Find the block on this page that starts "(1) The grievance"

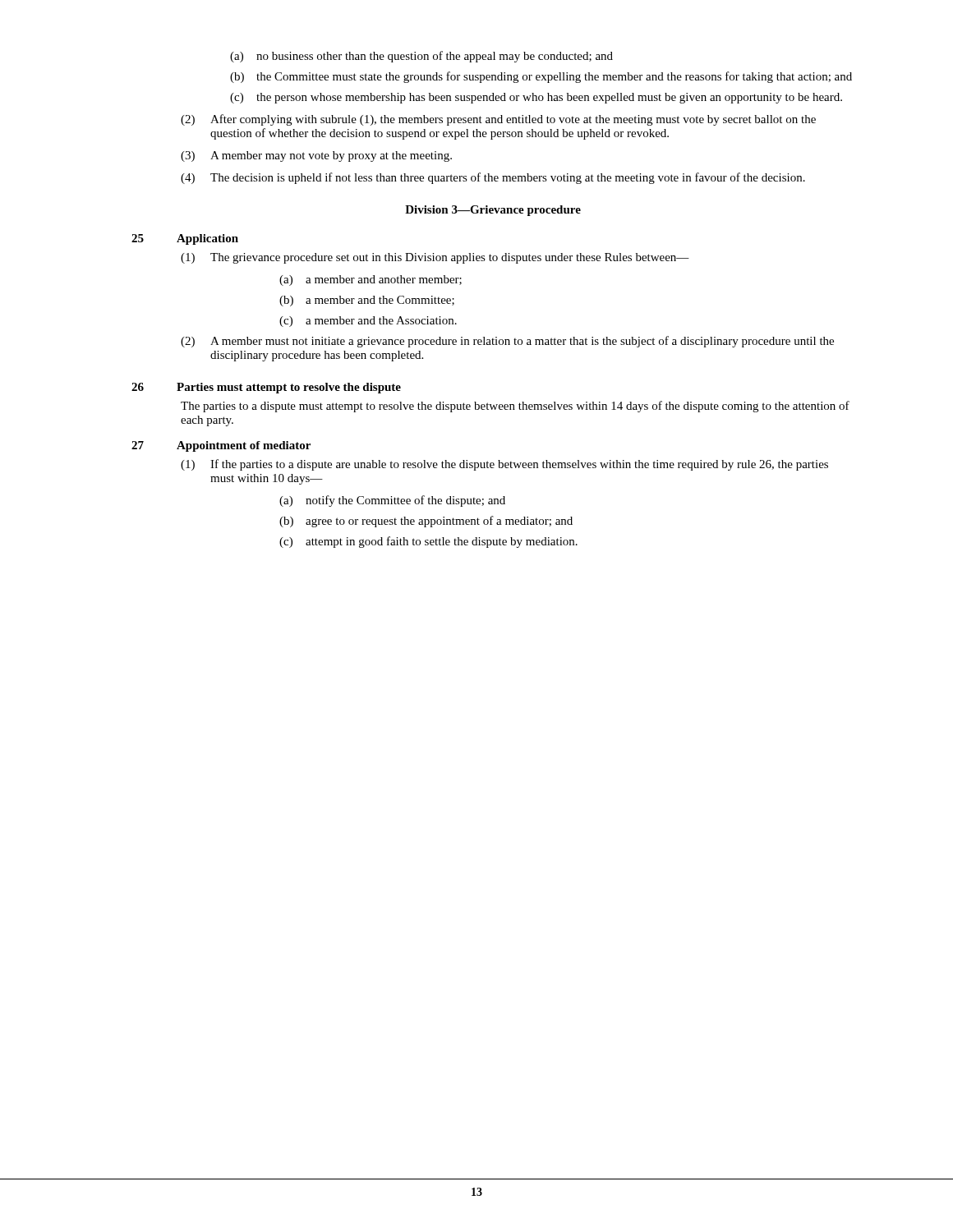coord(518,257)
